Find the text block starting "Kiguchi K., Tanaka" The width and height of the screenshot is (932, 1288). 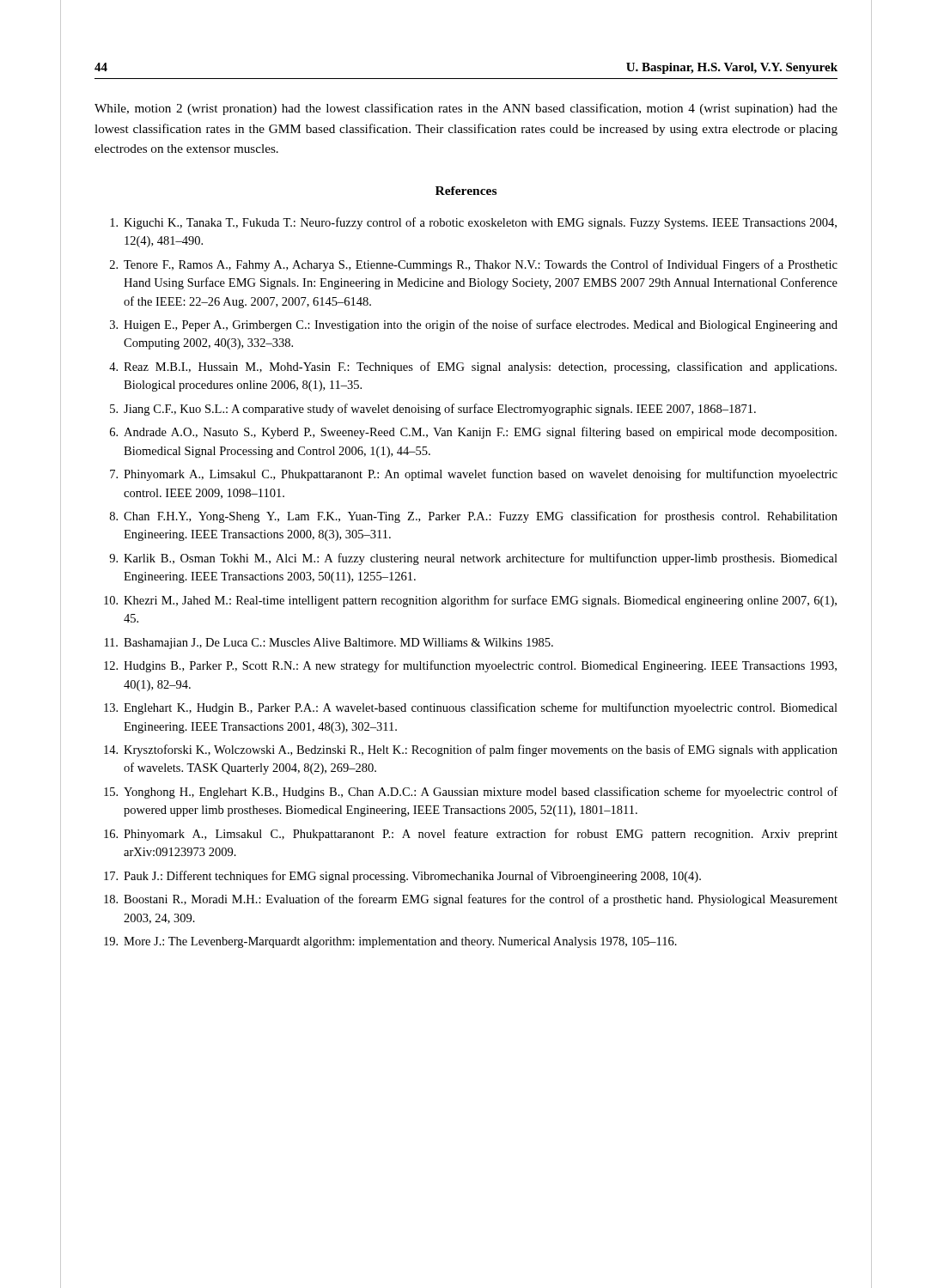pos(466,232)
